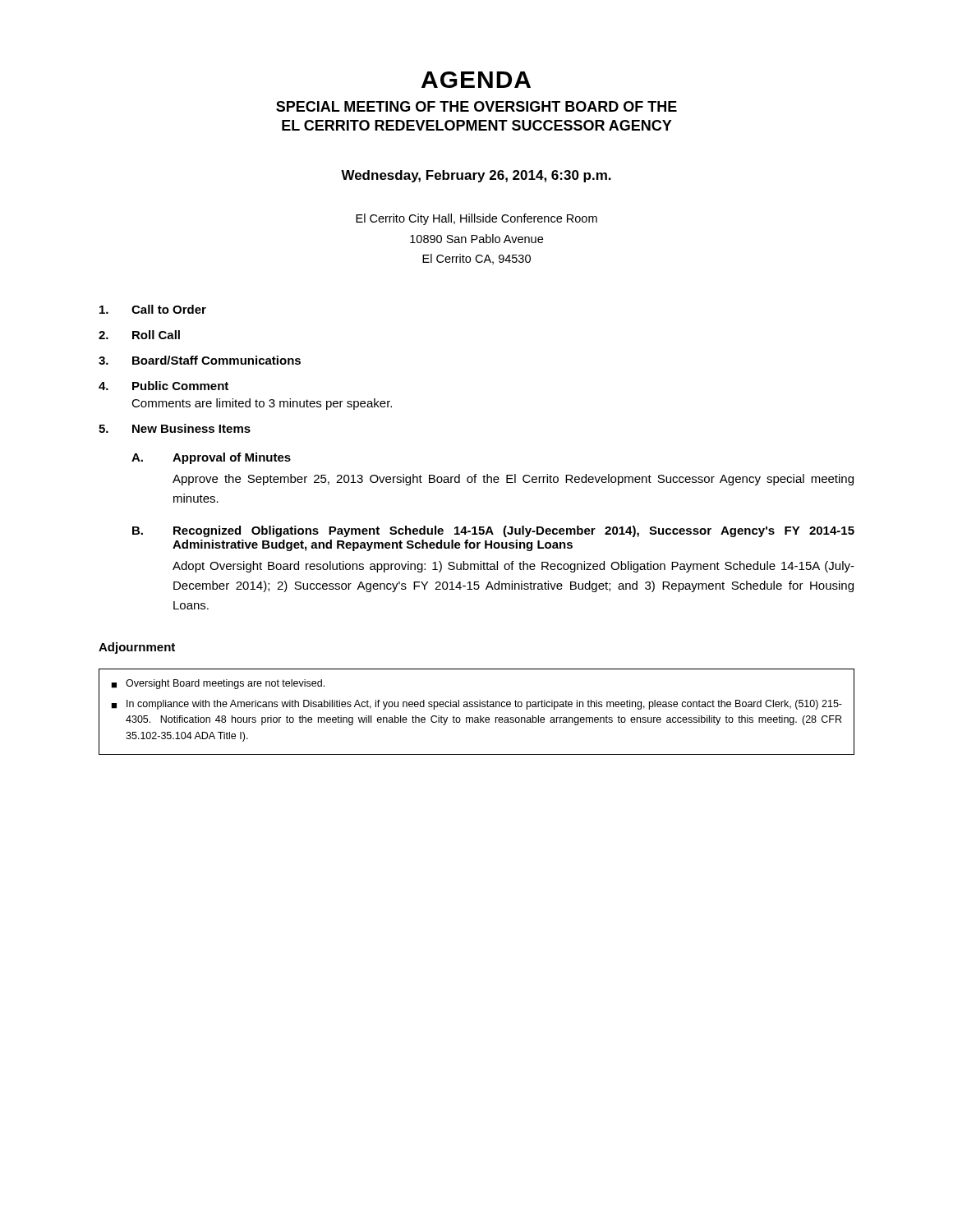The height and width of the screenshot is (1232, 953).
Task: Point to the text starting "■ Oversight Board"
Action: click(476, 710)
